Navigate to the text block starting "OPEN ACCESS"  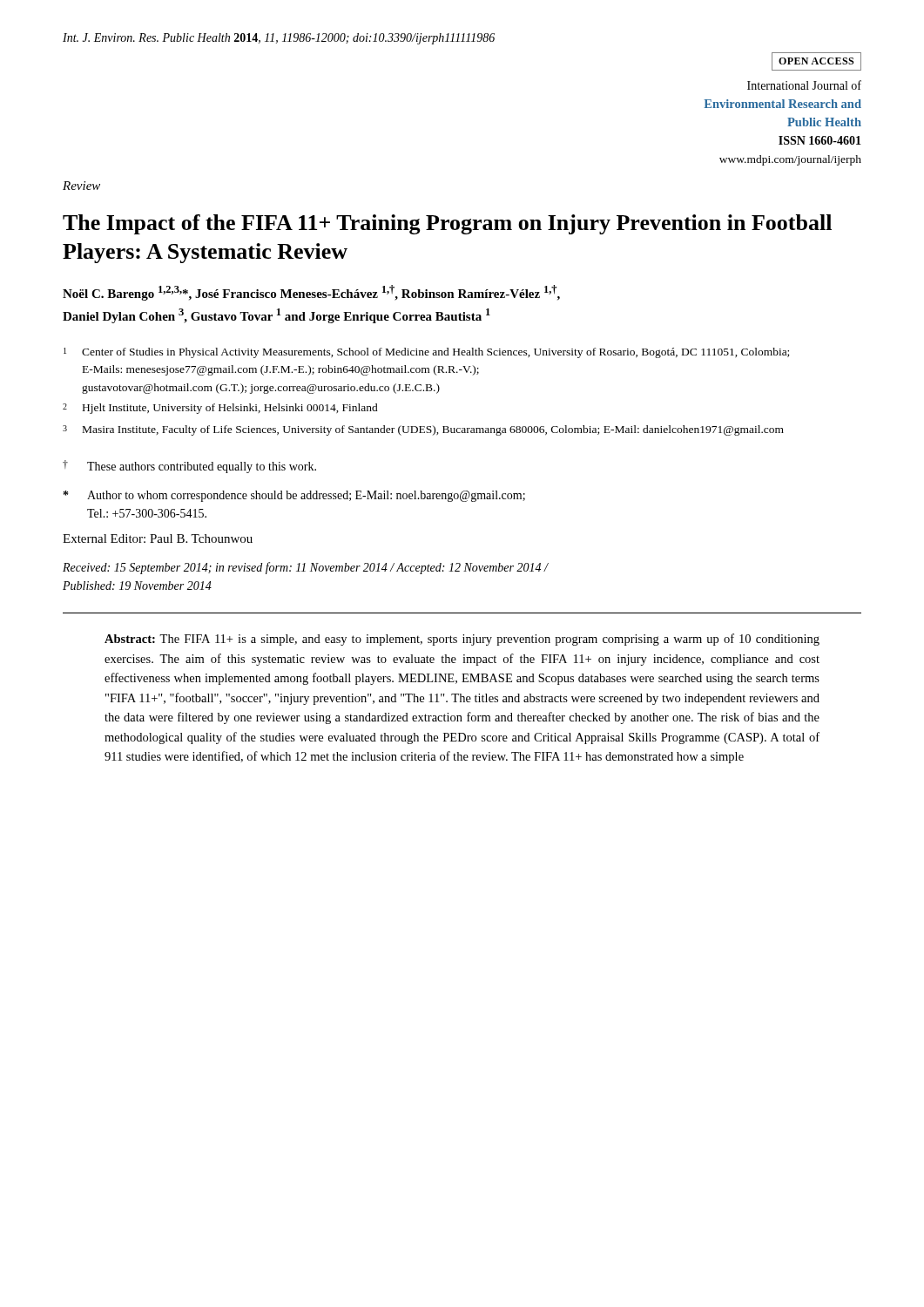(816, 61)
